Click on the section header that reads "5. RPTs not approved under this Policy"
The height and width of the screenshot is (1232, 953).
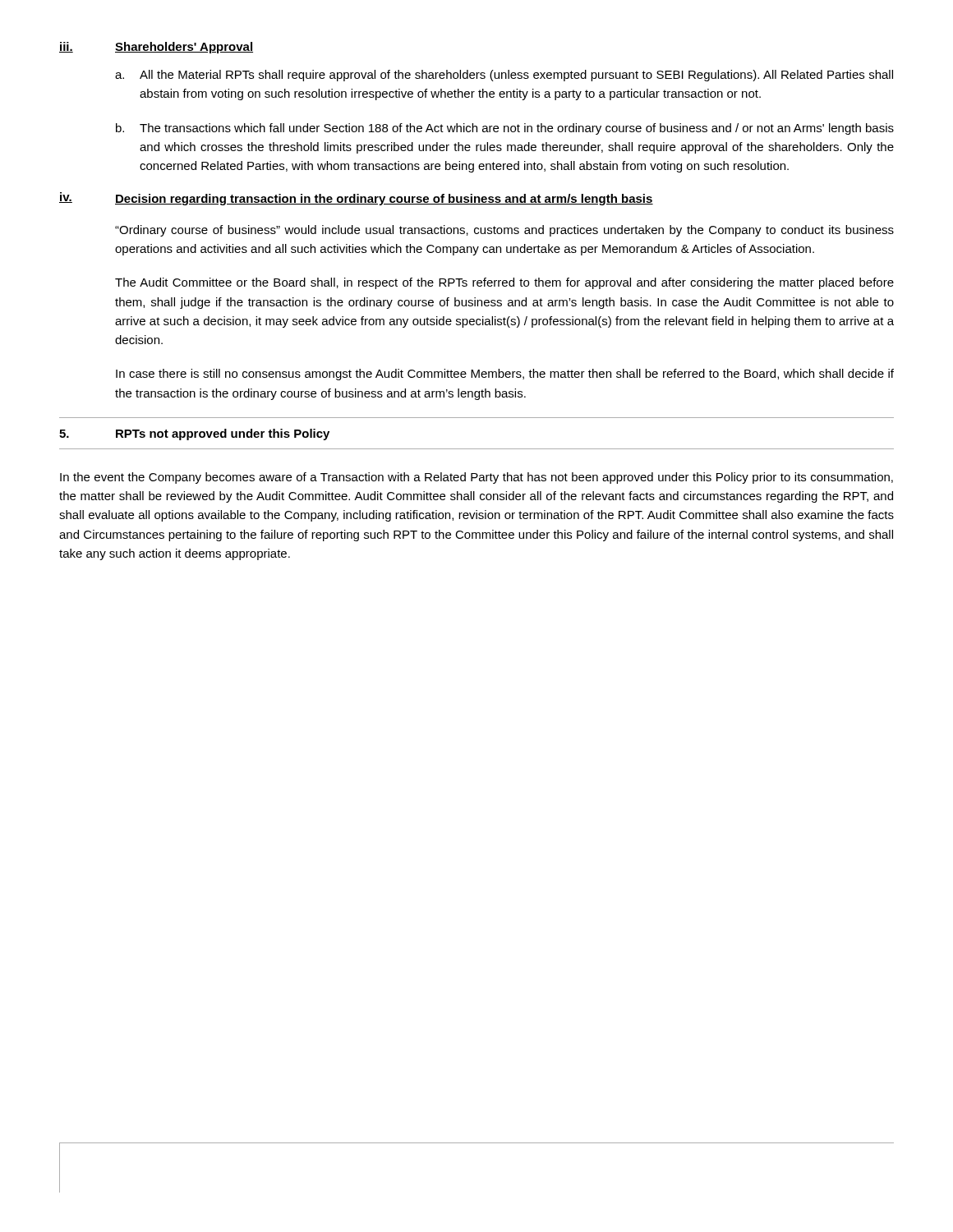(x=195, y=433)
